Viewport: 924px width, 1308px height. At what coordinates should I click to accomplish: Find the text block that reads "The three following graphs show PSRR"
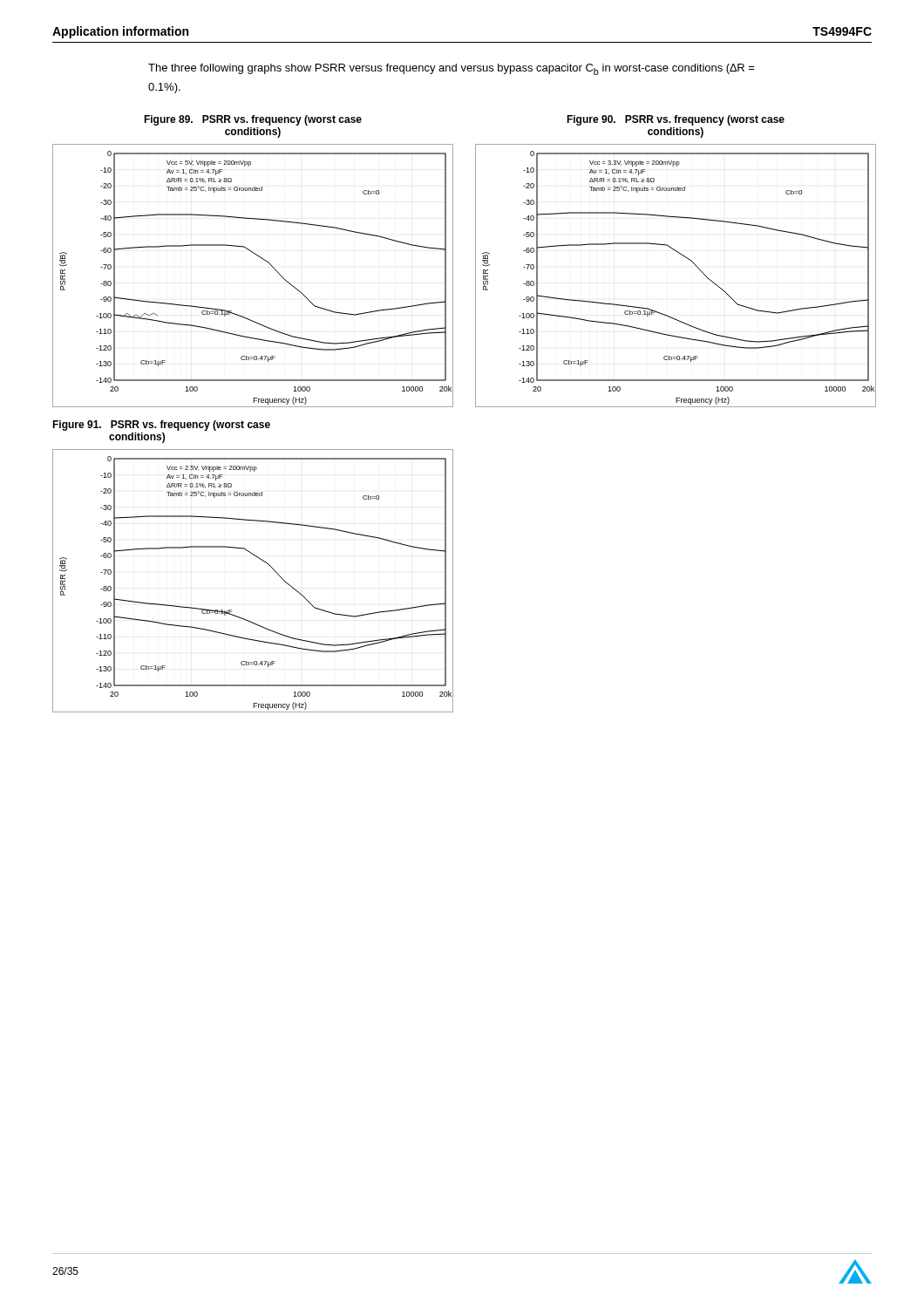click(451, 77)
